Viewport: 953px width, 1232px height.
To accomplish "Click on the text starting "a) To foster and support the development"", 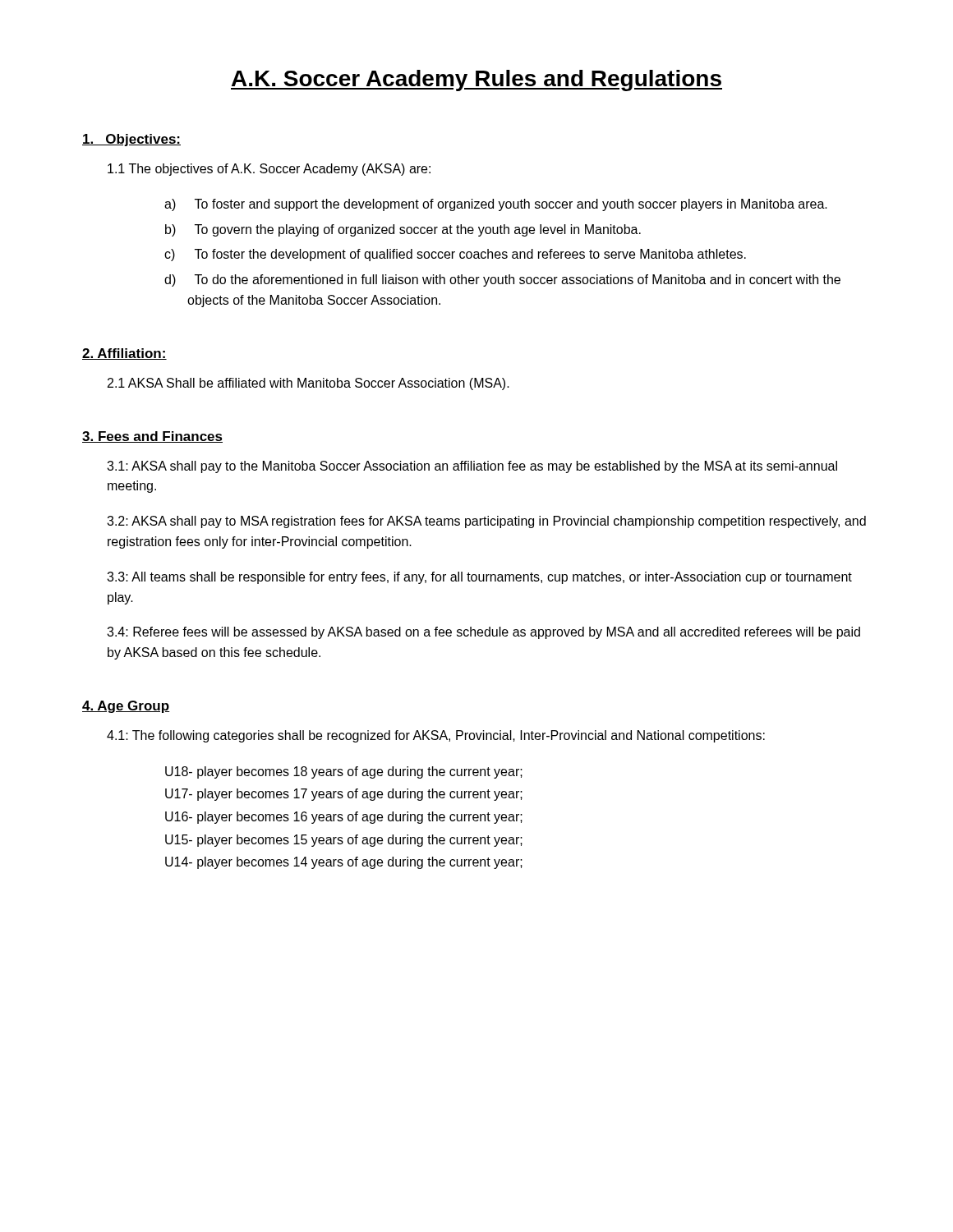I will tap(496, 205).
